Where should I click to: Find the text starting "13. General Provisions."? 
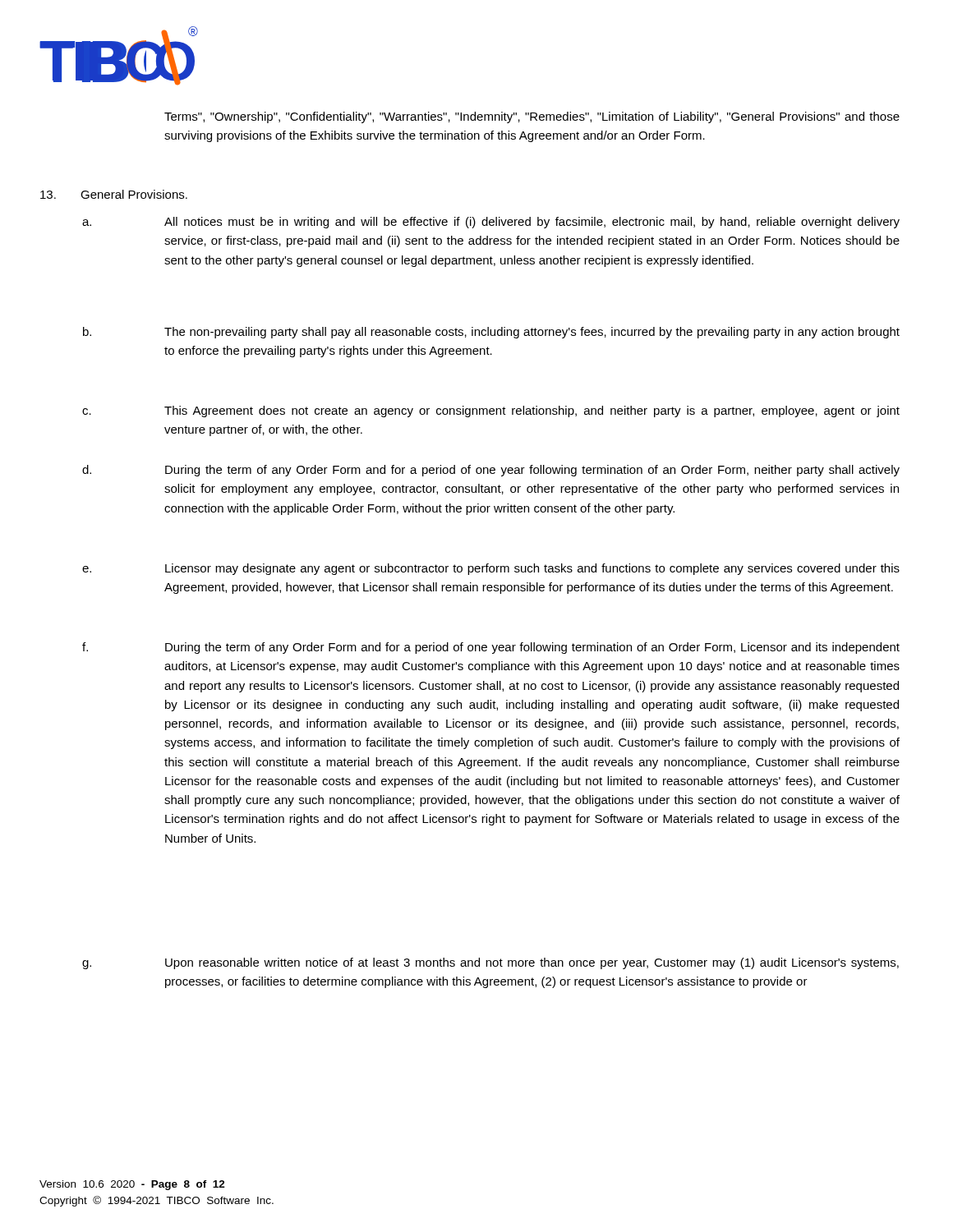click(114, 194)
